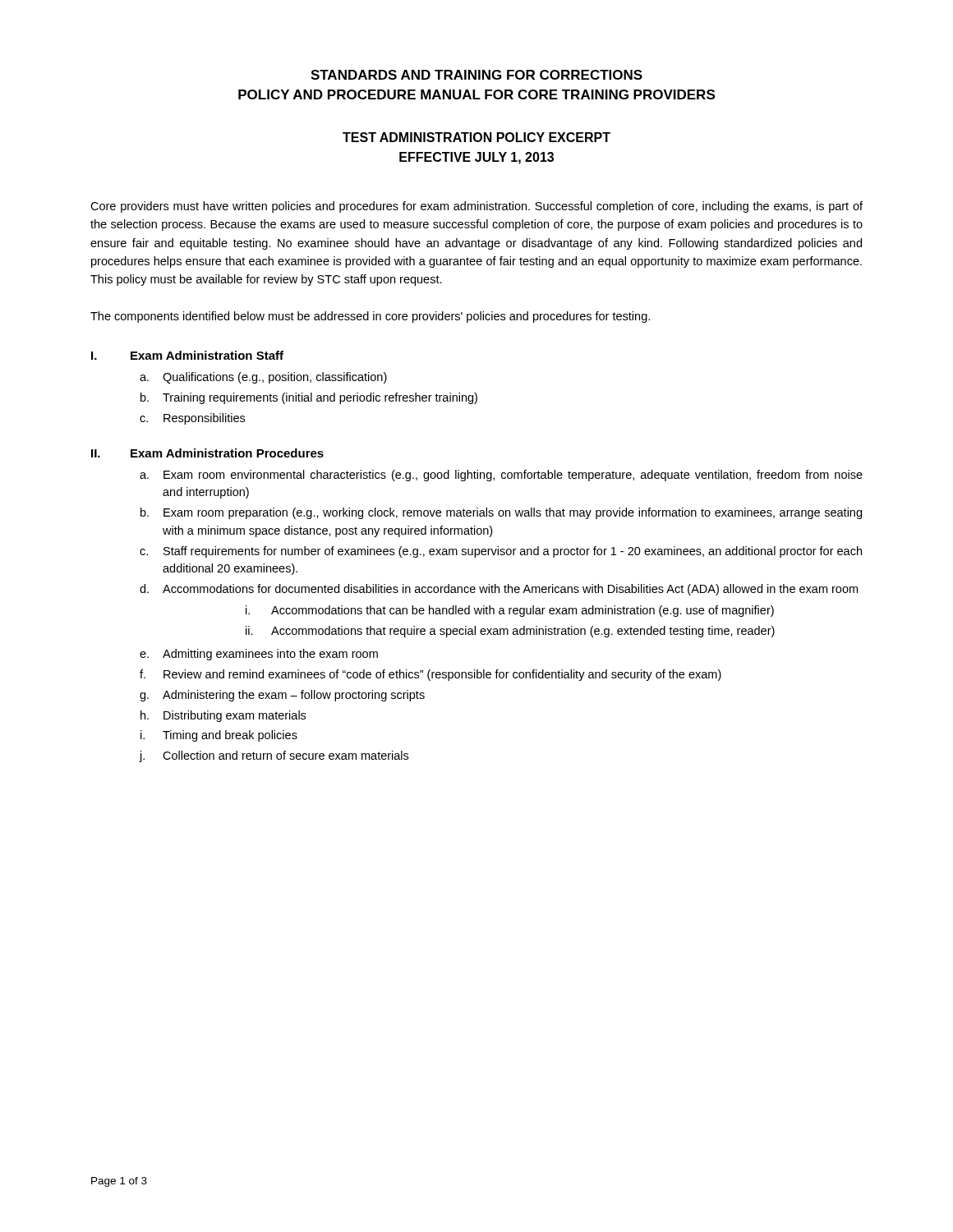Select the list item that says "g.Administering the exam – follow"

click(x=282, y=696)
